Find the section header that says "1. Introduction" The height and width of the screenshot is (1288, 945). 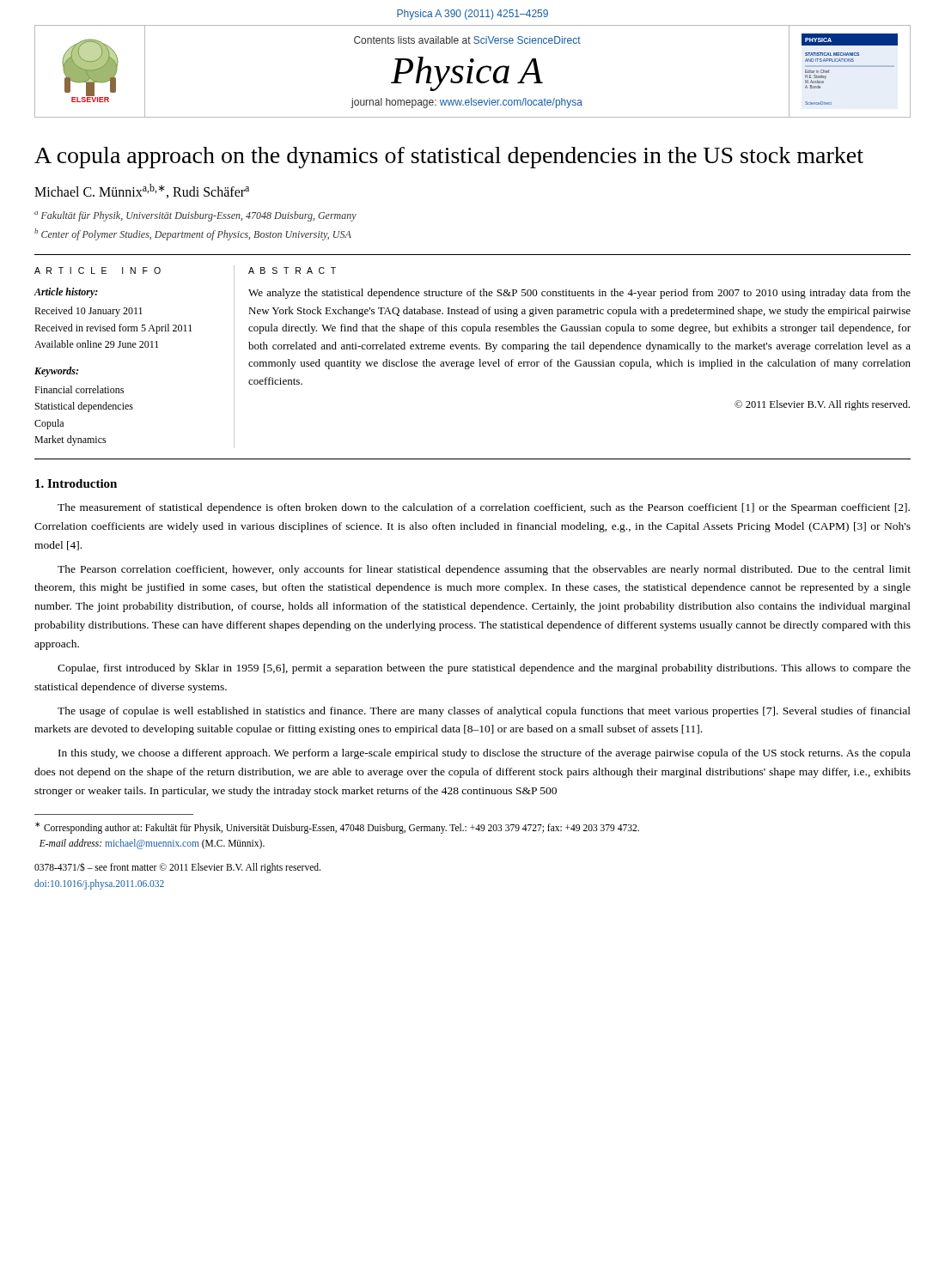point(76,483)
